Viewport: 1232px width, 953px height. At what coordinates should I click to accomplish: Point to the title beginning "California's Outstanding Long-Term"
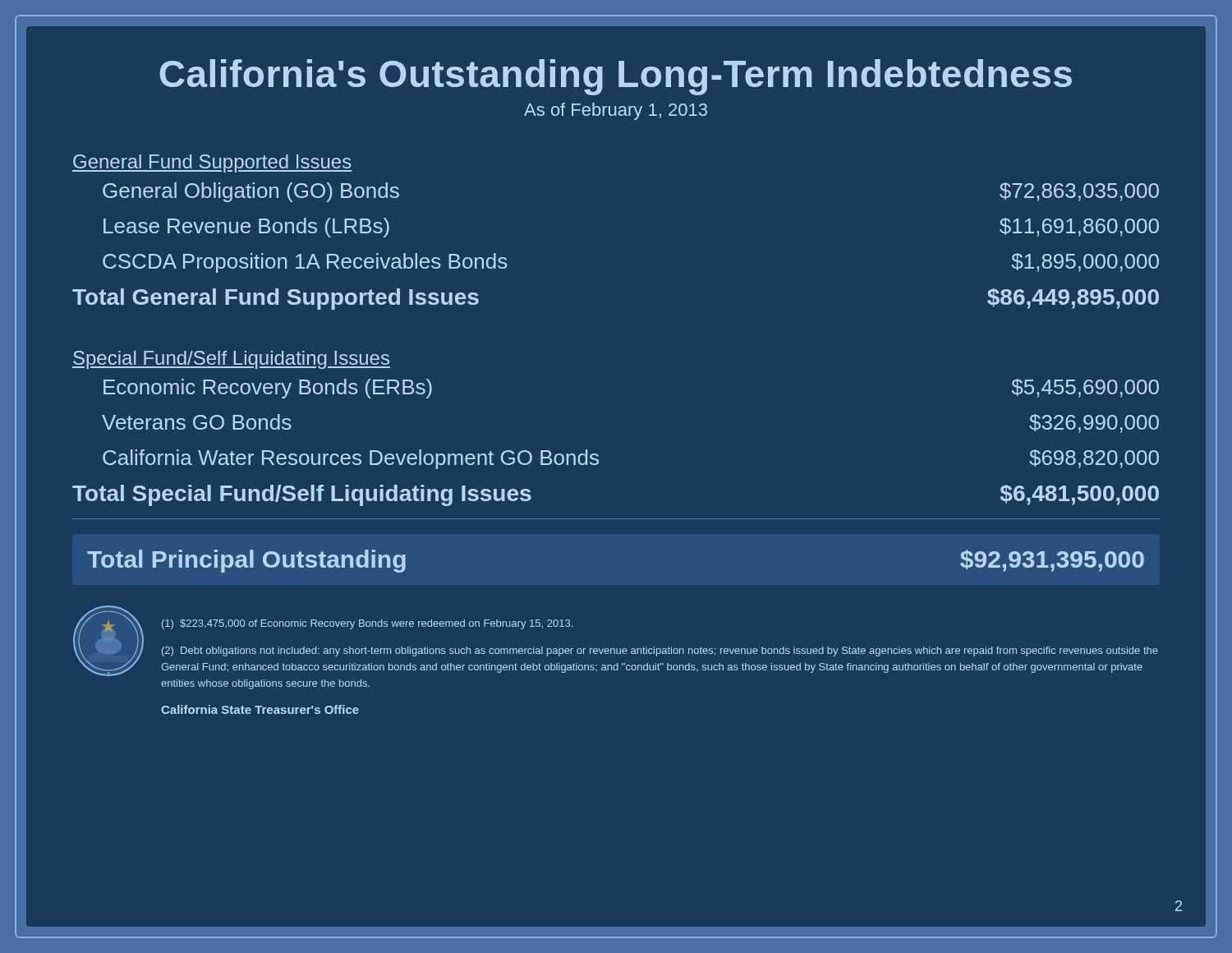(x=616, y=87)
